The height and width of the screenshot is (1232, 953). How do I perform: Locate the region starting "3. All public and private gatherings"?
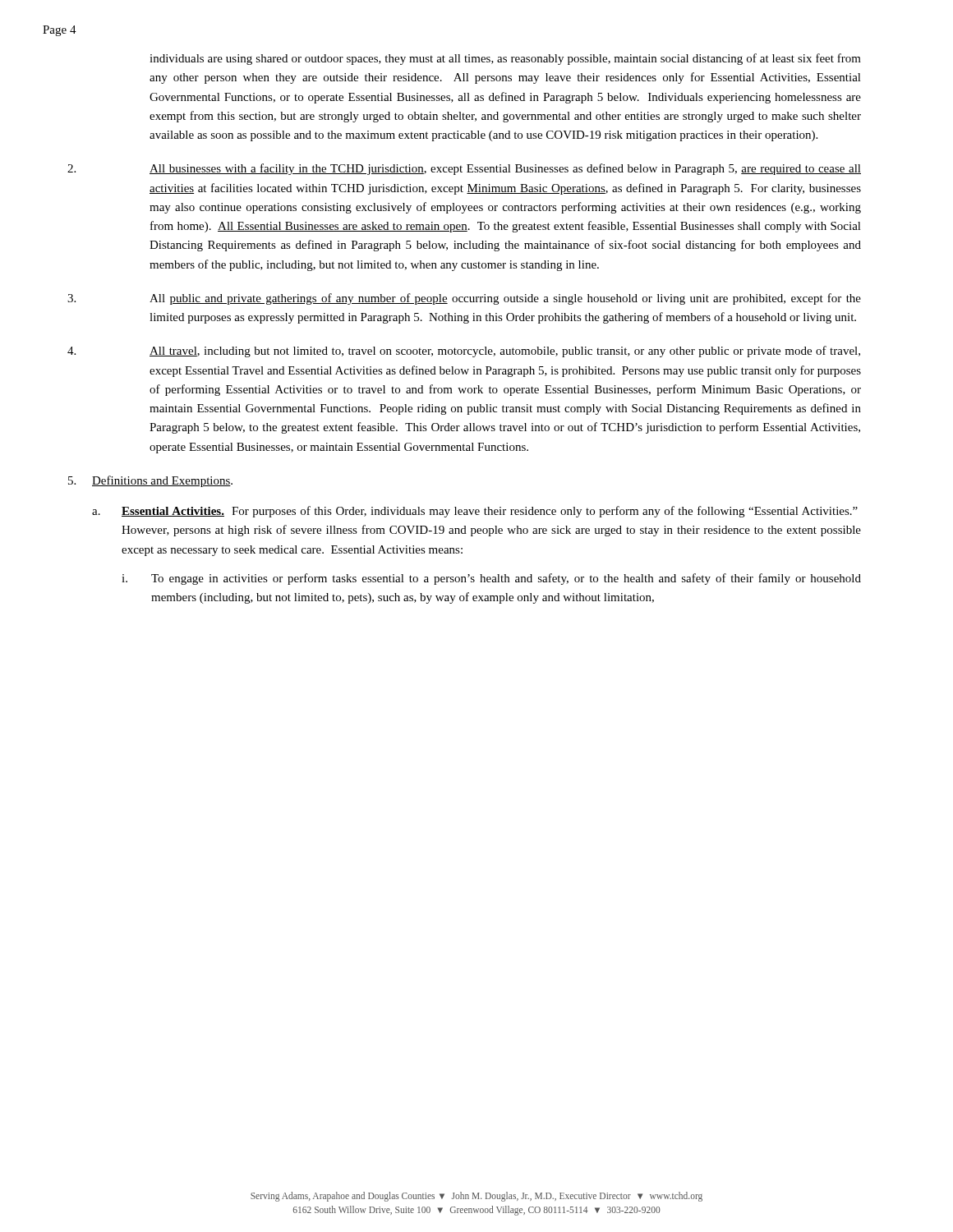point(452,308)
